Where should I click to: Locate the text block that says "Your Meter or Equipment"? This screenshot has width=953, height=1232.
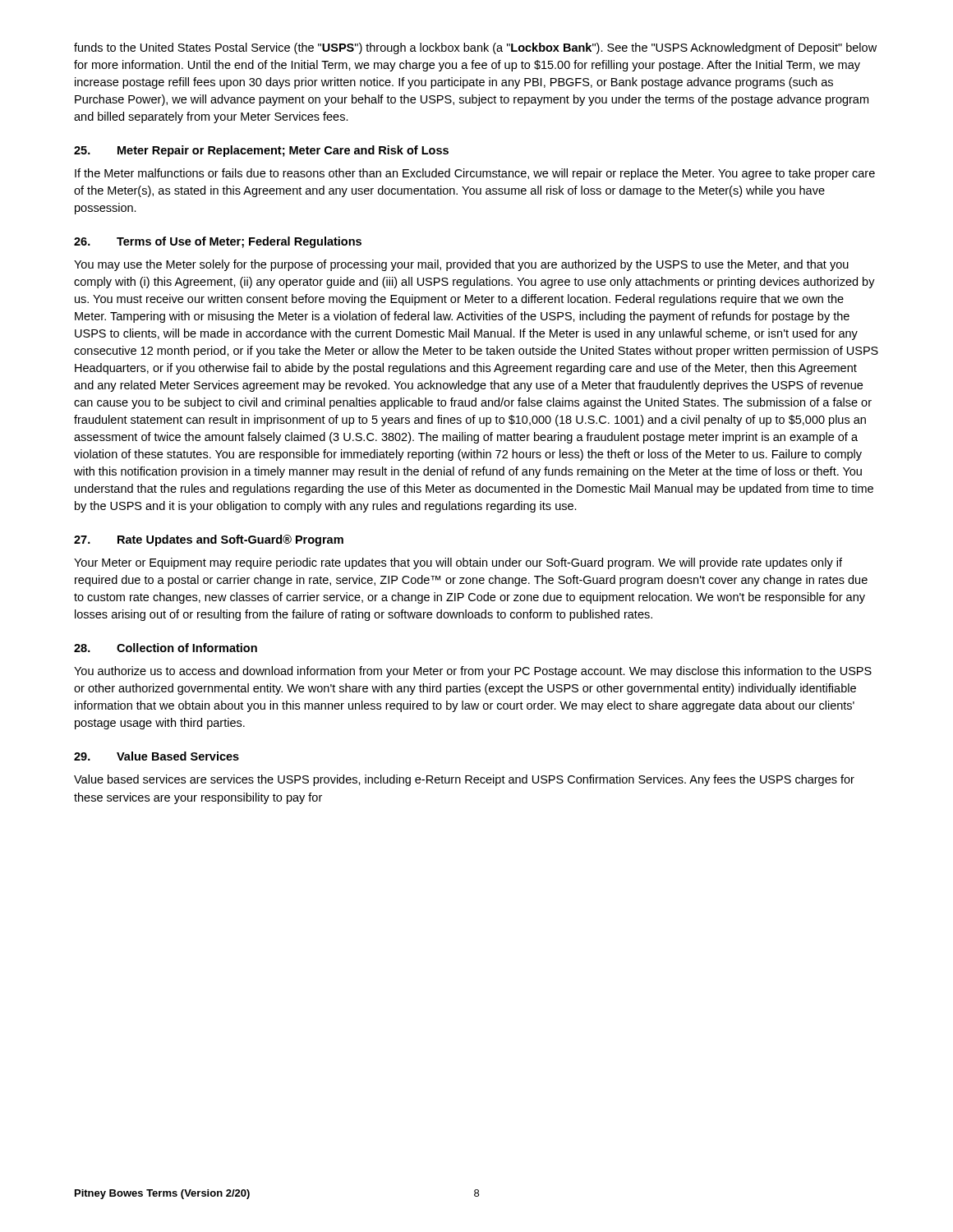[471, 589]
